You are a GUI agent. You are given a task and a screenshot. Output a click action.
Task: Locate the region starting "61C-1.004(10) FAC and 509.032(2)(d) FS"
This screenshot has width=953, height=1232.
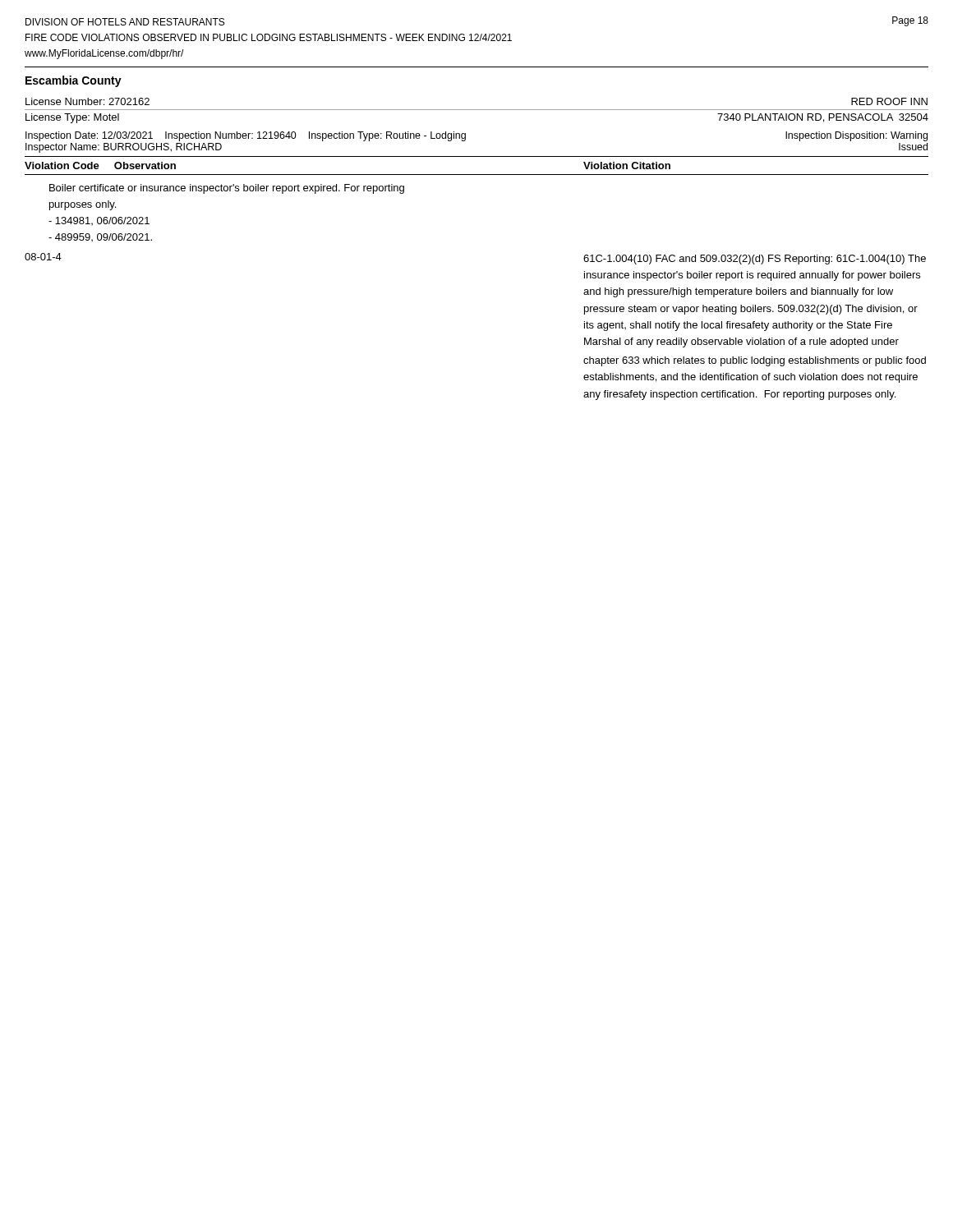click(755, 326)
